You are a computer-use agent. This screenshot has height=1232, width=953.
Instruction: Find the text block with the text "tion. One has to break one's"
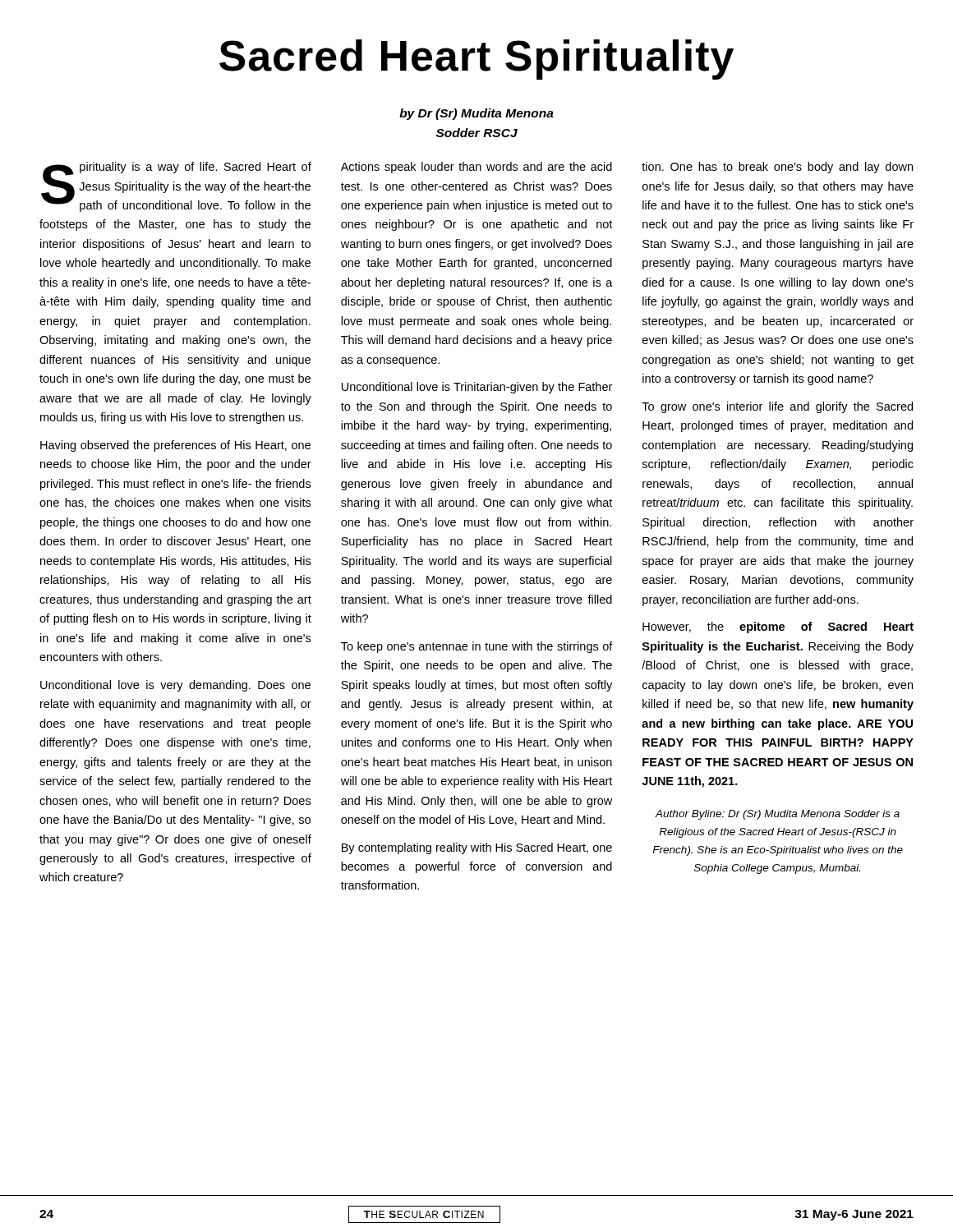click(x=778, y=273)
